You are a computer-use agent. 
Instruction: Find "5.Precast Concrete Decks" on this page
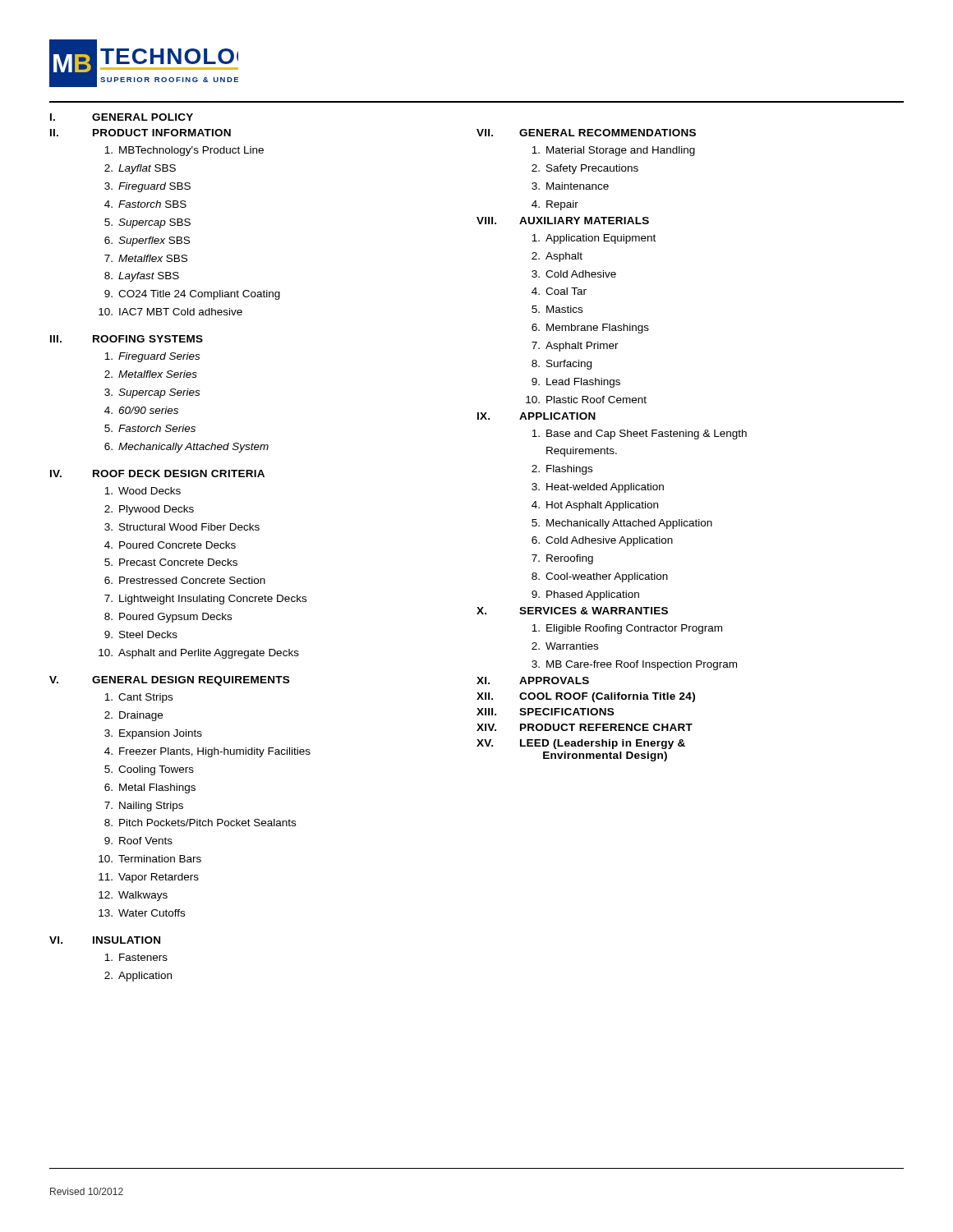pos(171,562)
